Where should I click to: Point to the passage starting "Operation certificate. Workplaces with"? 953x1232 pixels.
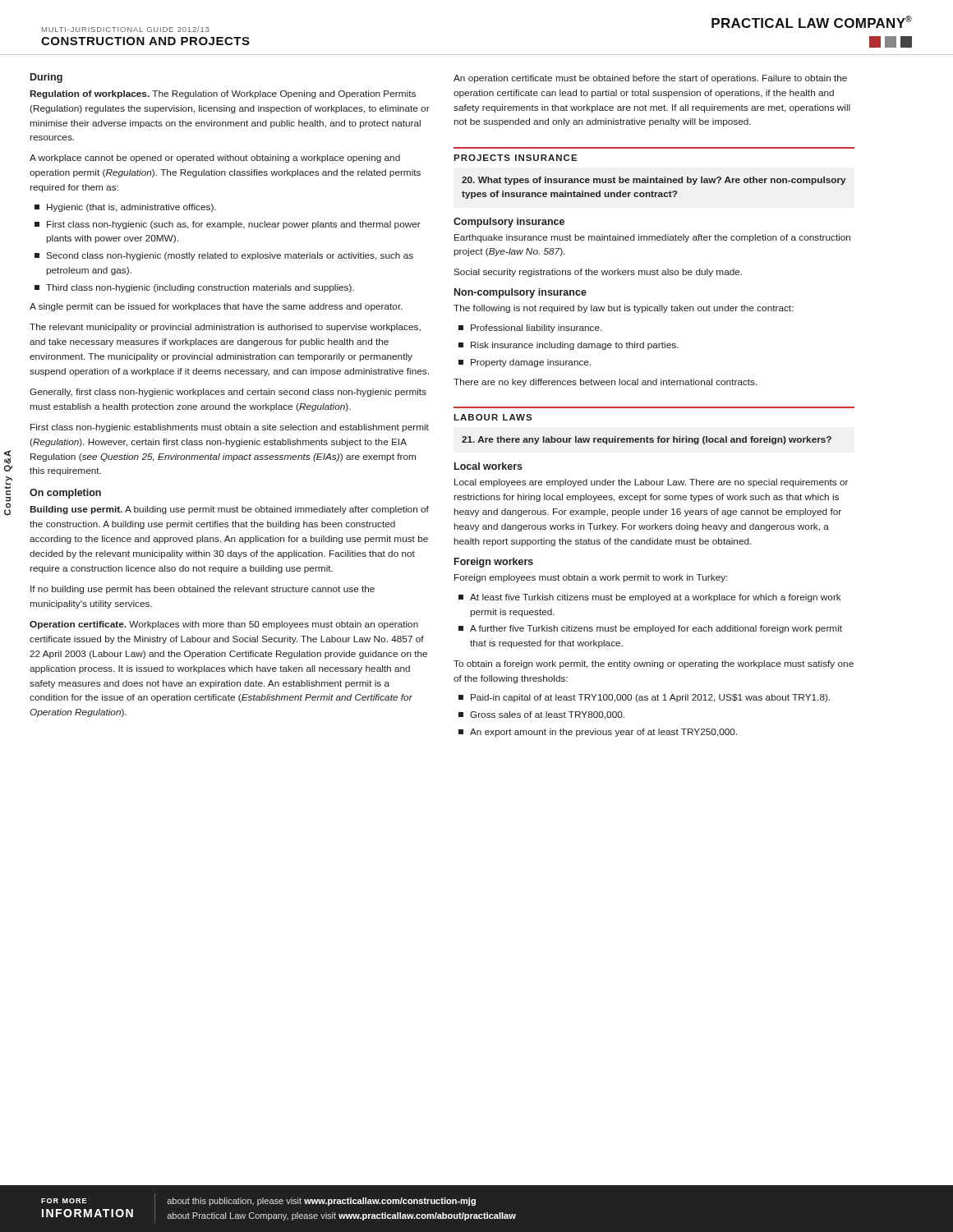pos(229,668)
